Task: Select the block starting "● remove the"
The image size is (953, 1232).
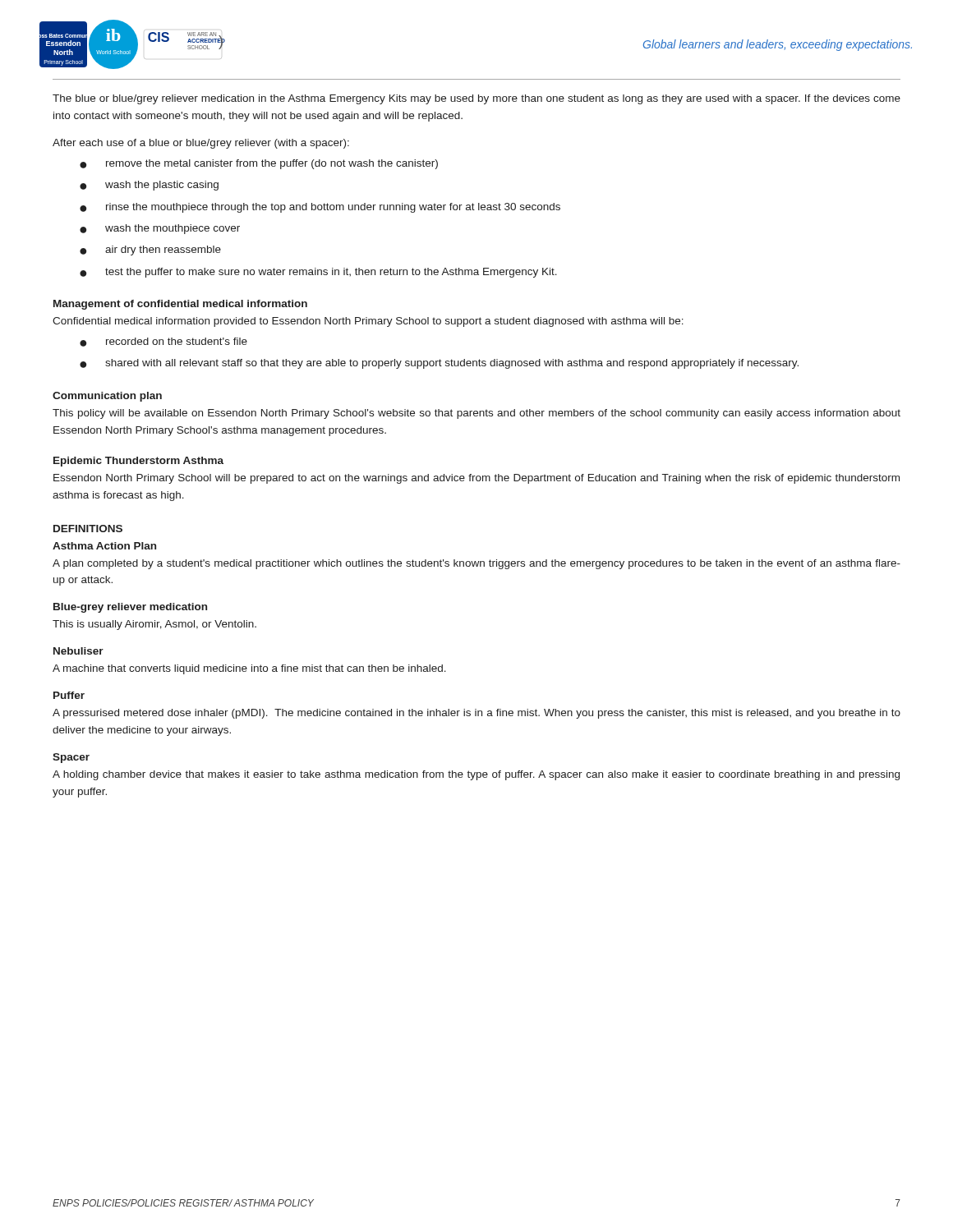Action: click(x=246, y=165)
